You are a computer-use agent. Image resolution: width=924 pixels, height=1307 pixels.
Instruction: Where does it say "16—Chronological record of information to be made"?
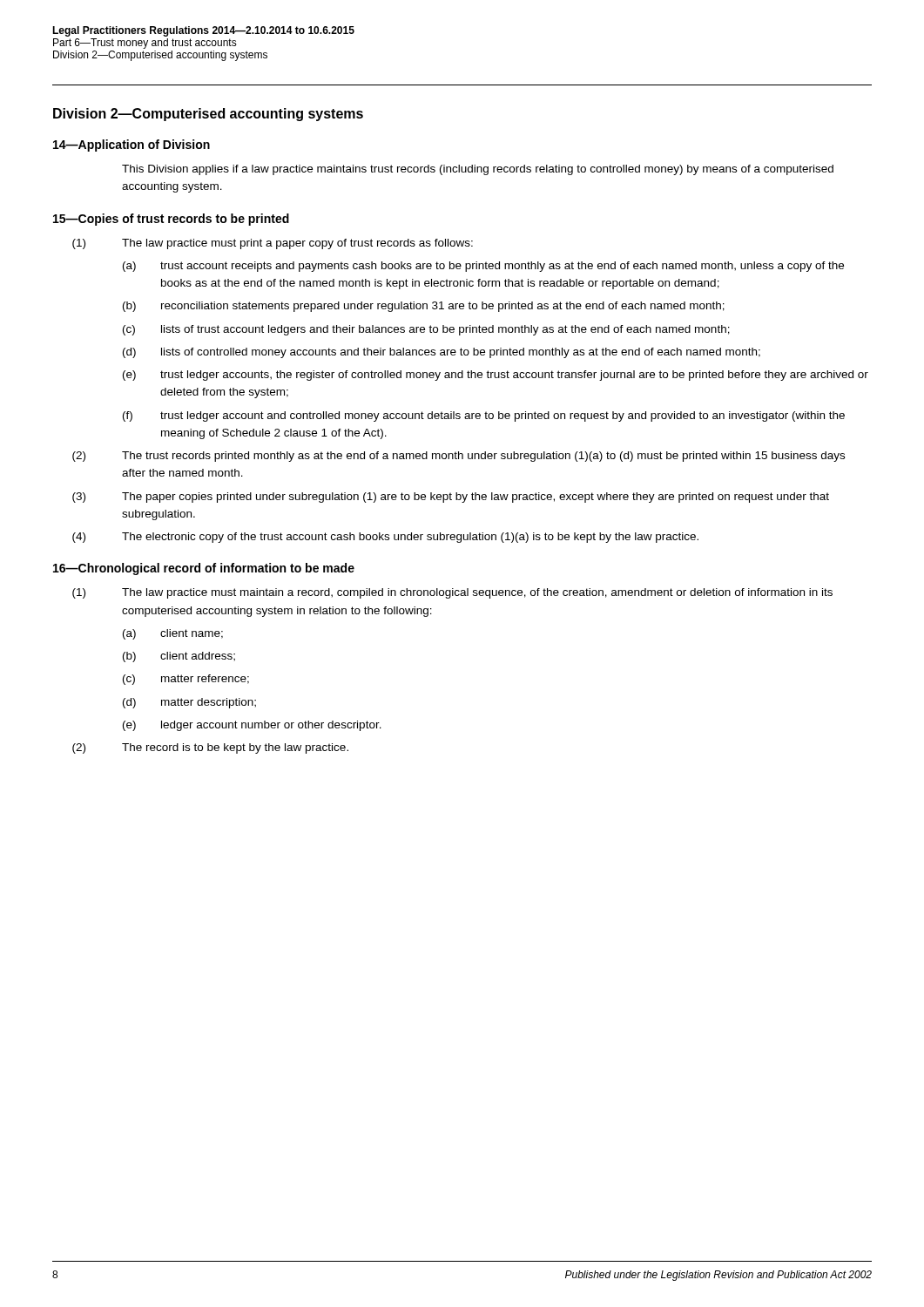(203, 568)
